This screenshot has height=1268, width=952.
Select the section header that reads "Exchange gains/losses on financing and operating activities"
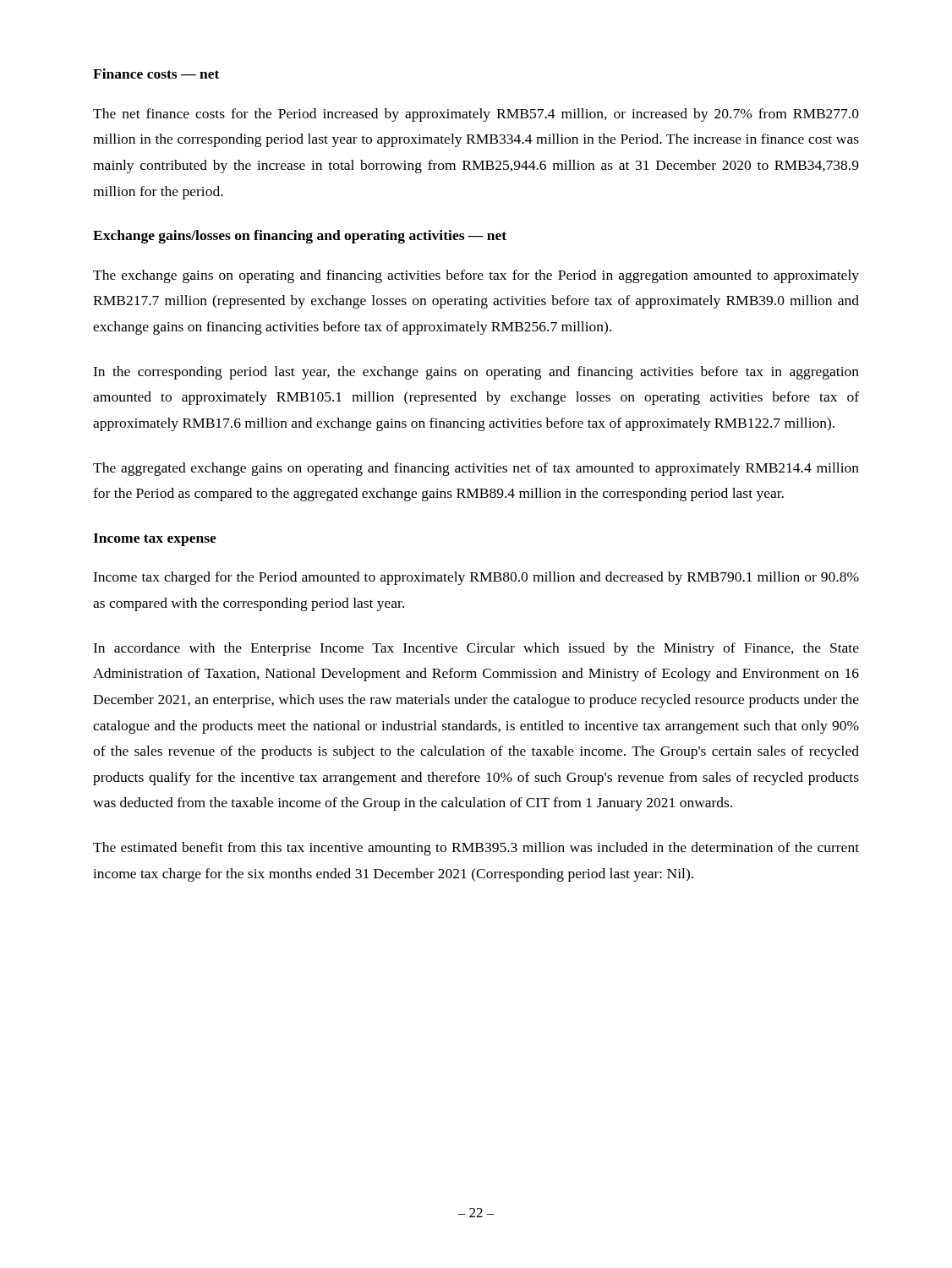[x=300, y=235]
